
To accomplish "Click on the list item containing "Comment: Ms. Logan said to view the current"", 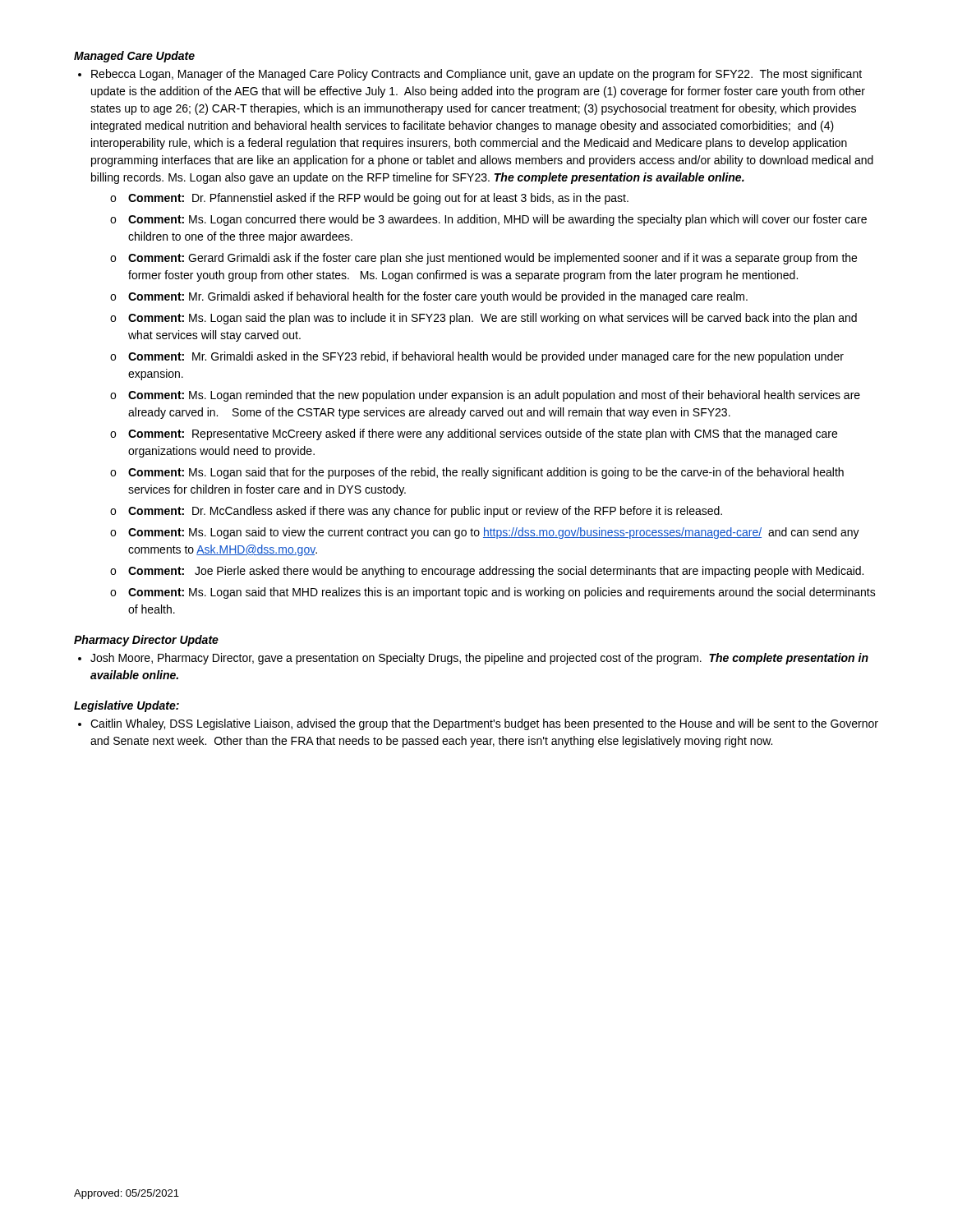I will [x=504, y=541].
